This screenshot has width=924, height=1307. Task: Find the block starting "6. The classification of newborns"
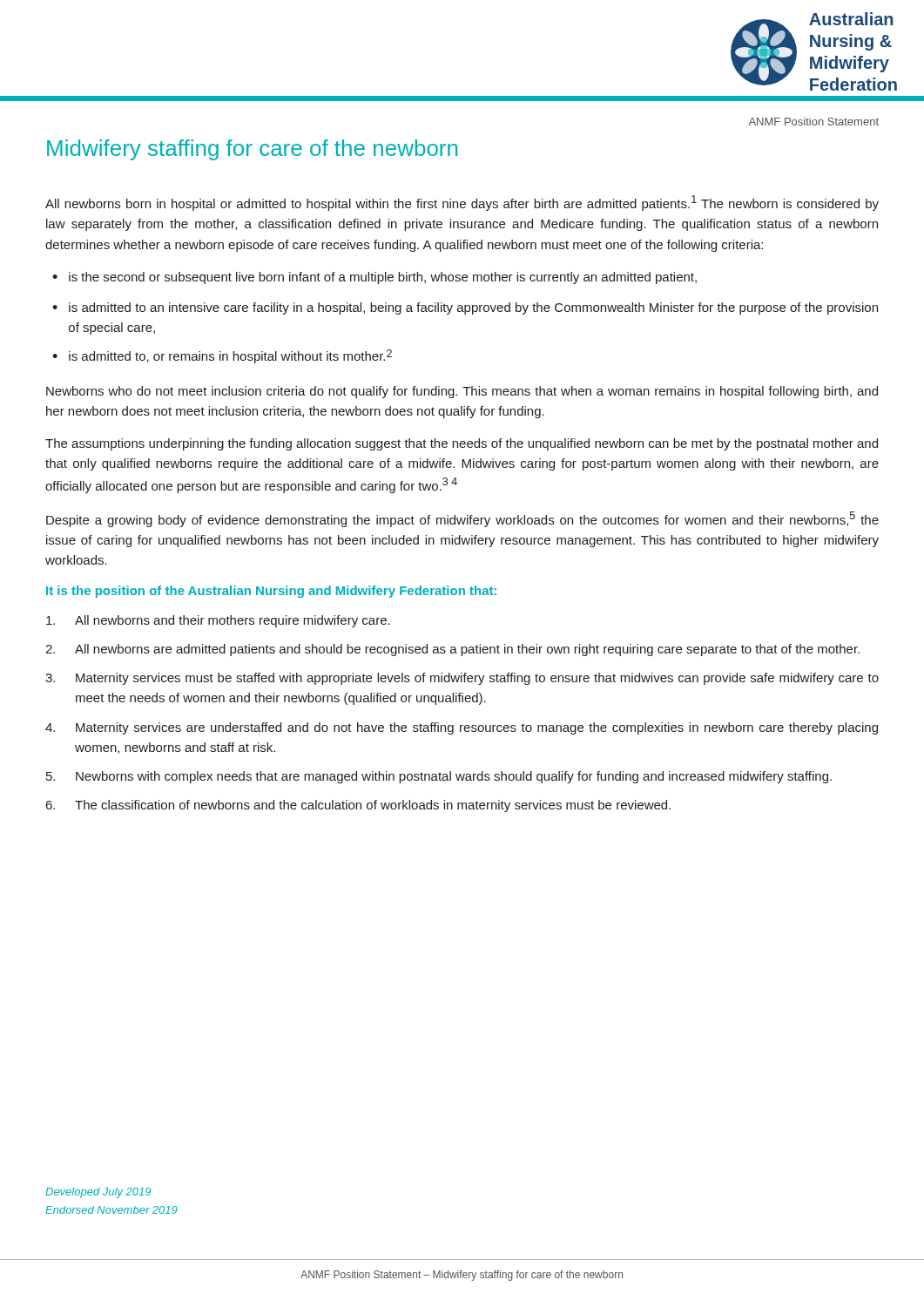tap(462, 805)
